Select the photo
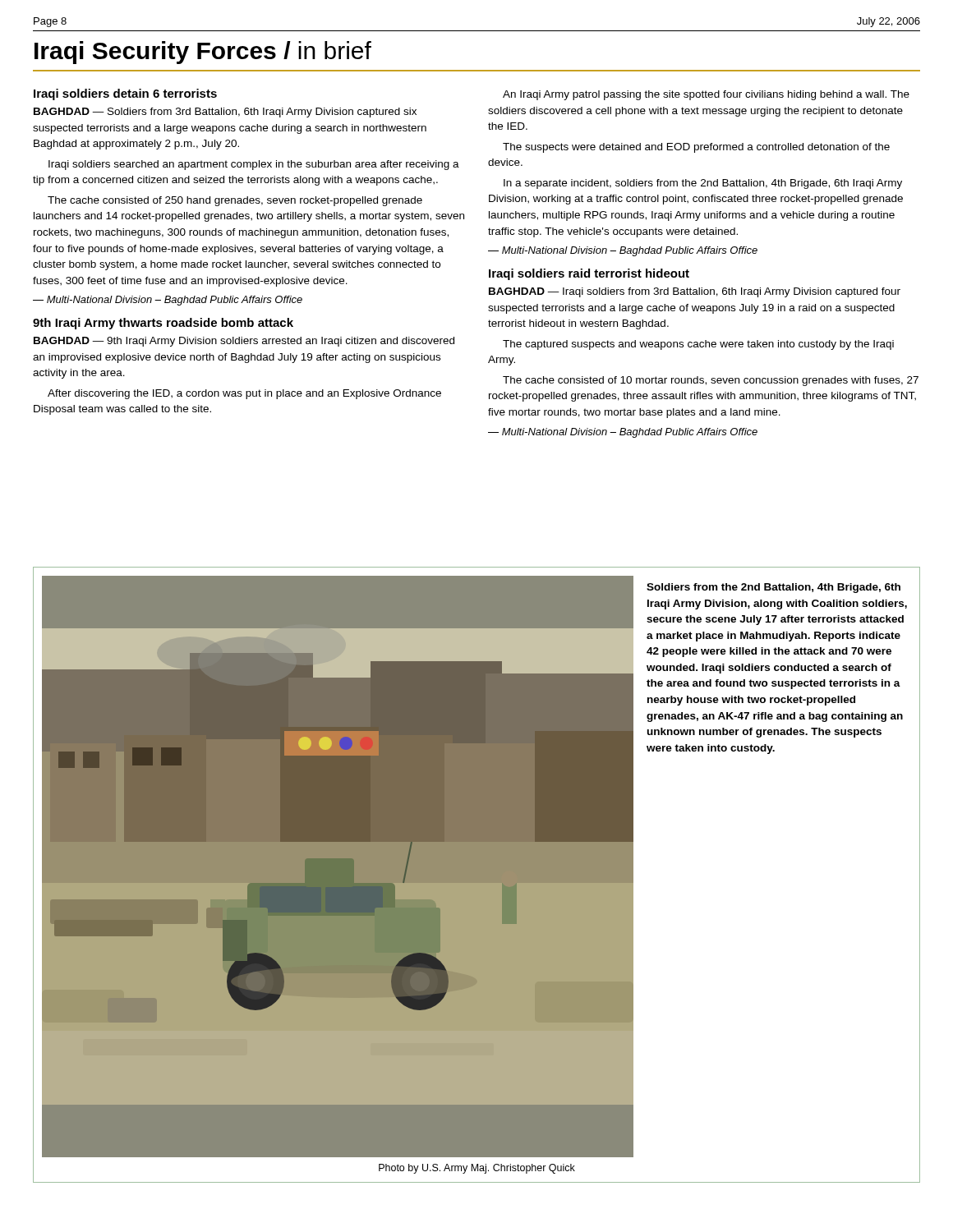 tap(338, 866)
